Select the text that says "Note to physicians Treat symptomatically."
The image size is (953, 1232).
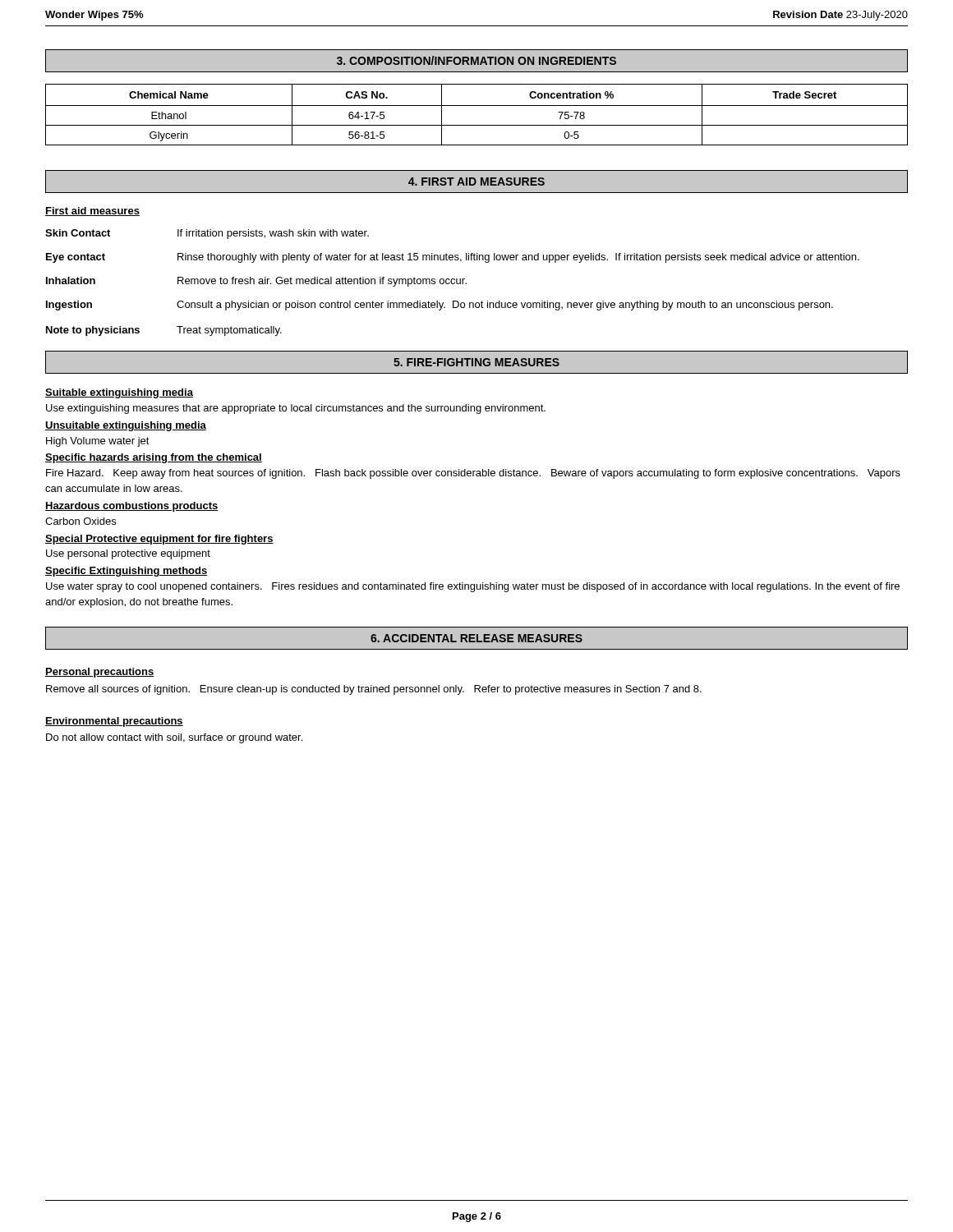(x=87, y=331)
